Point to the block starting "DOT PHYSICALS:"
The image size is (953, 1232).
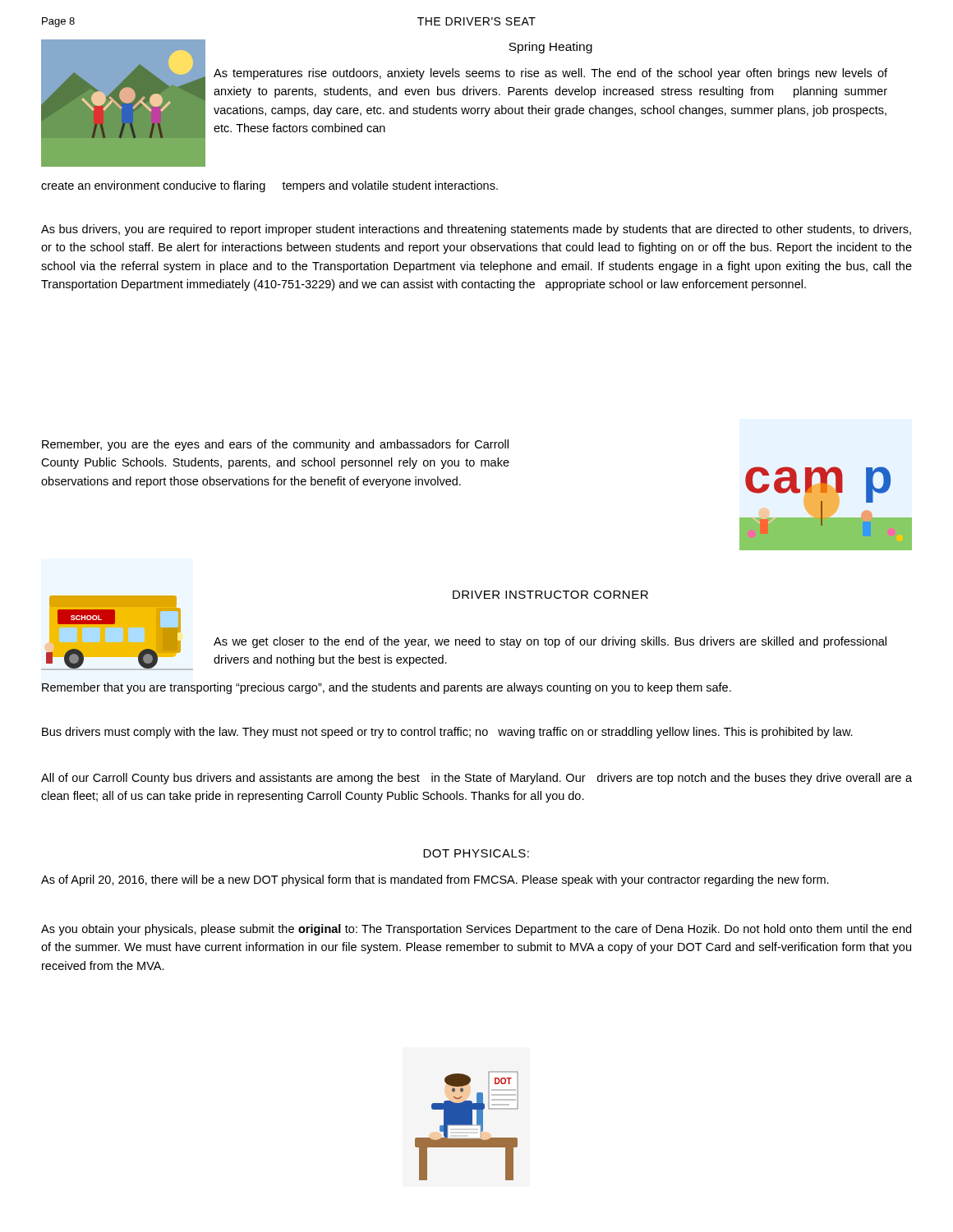coord(476,853)
